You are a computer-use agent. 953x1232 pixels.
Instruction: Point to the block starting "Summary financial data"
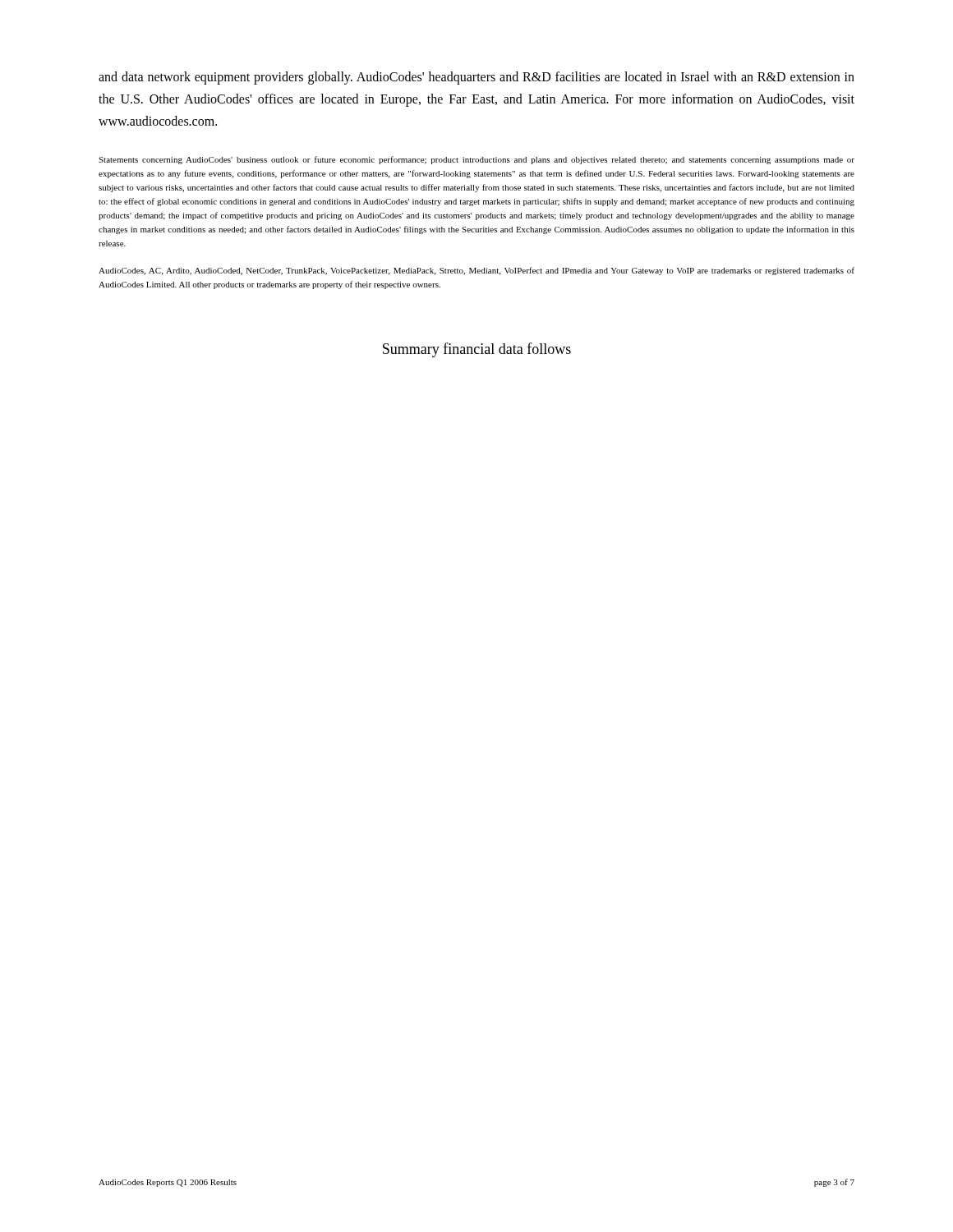476,349
